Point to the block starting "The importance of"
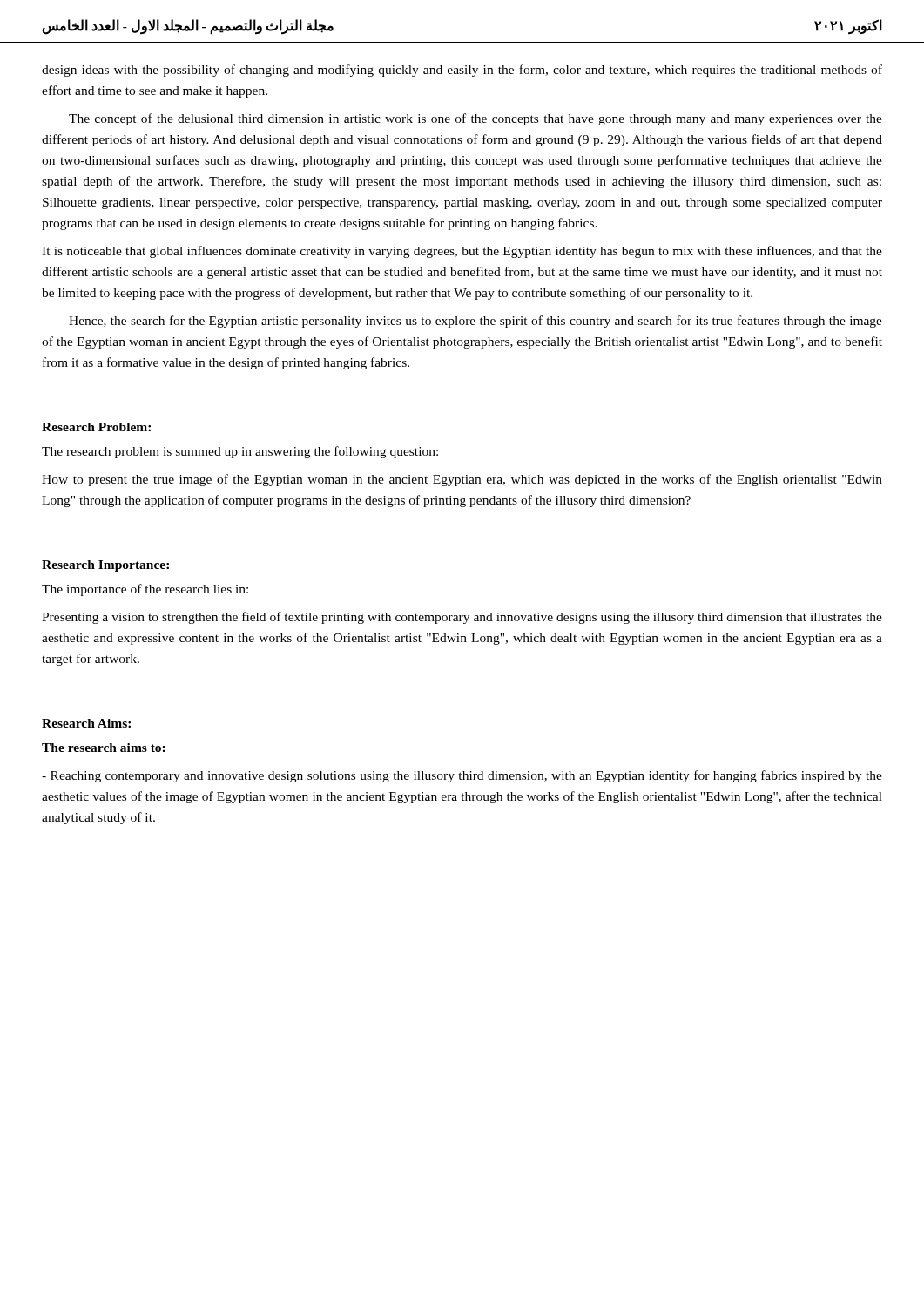This screenshot has width=924, height=1307. pos(145,590)
